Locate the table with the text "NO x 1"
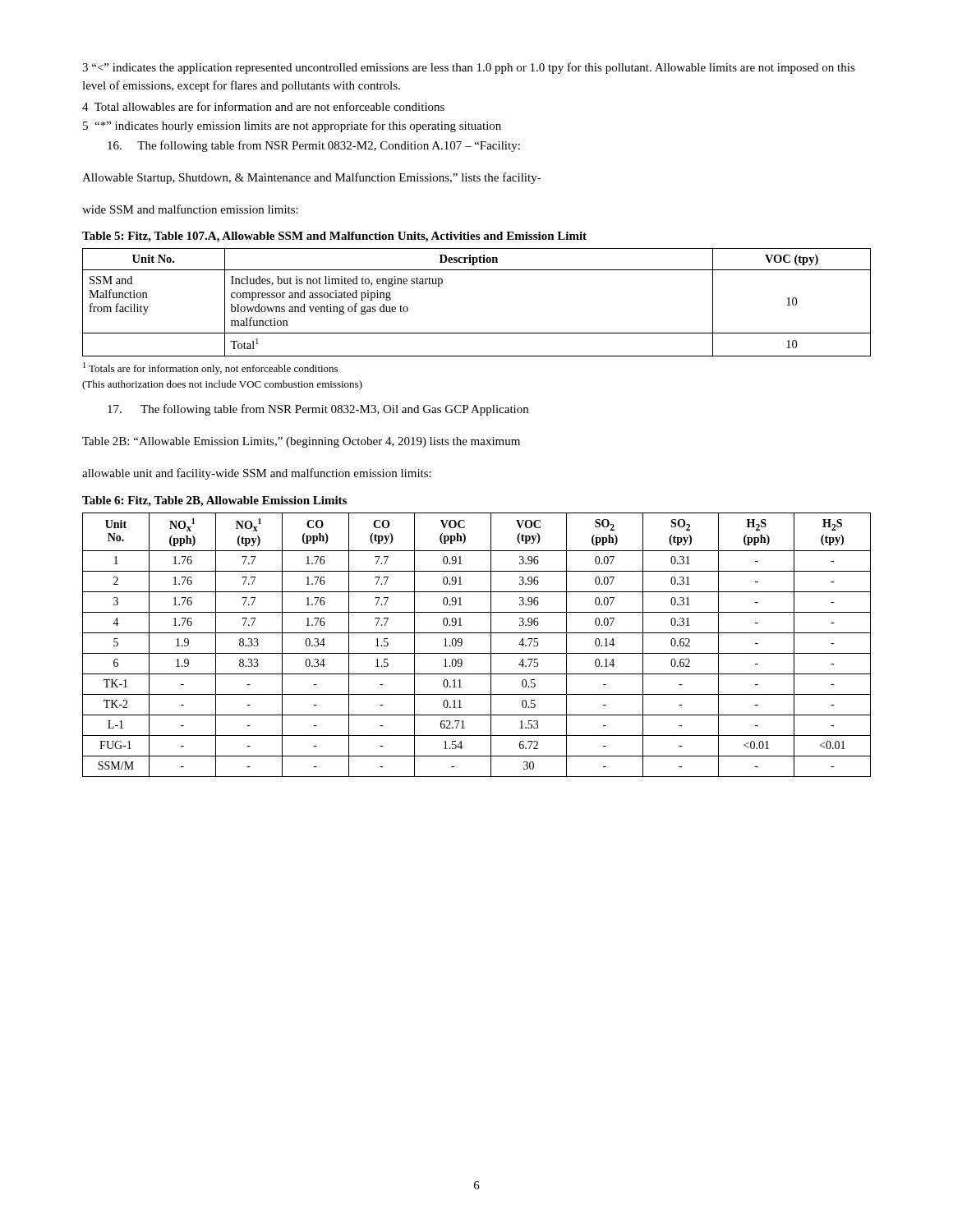Screen dimensions: 1232x953 [x=476, y=645]
